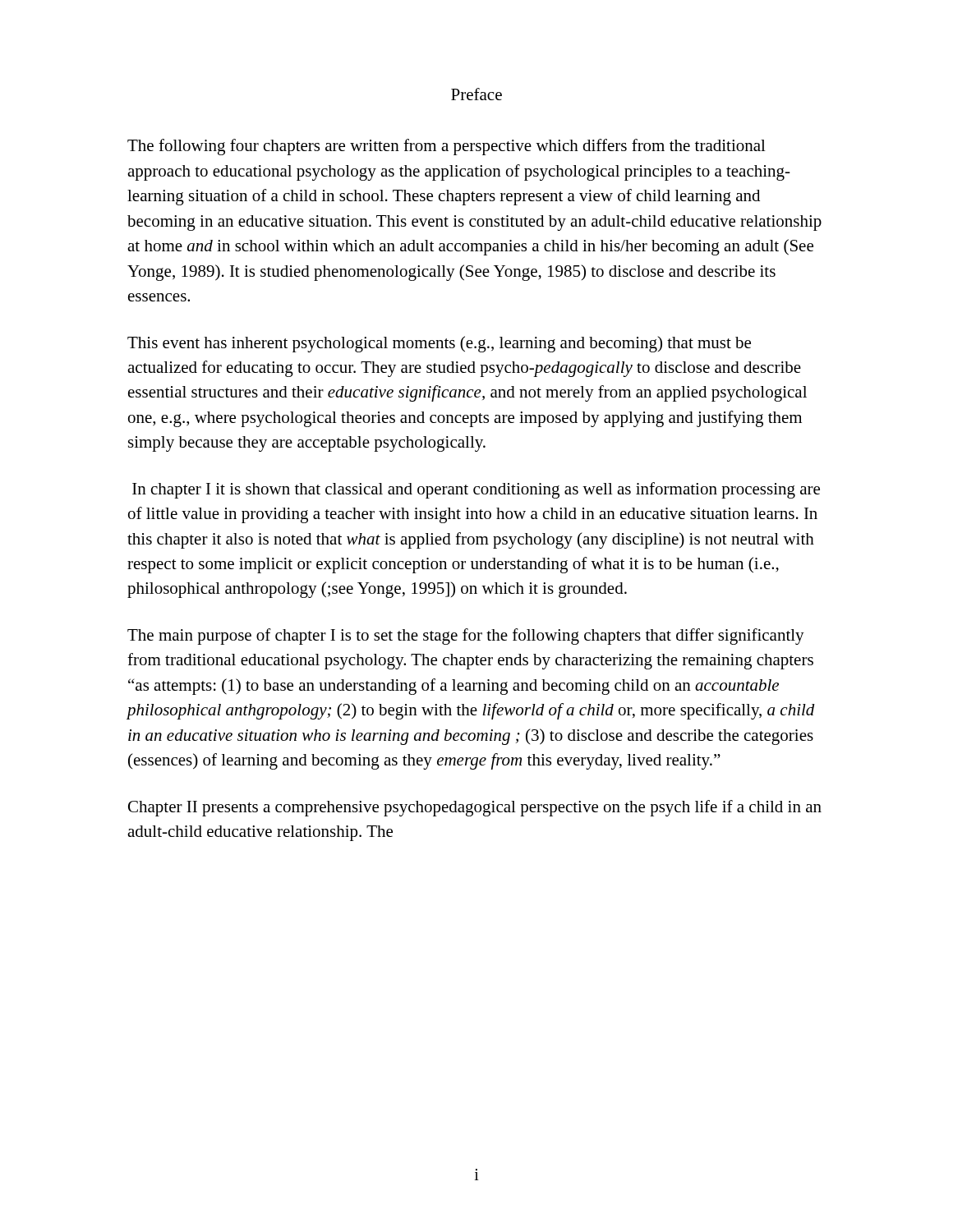The width and height of the screenshot is (953, 1232).
Task: Select the block starting "In chapter I it is"
Action: click(474, 538)
